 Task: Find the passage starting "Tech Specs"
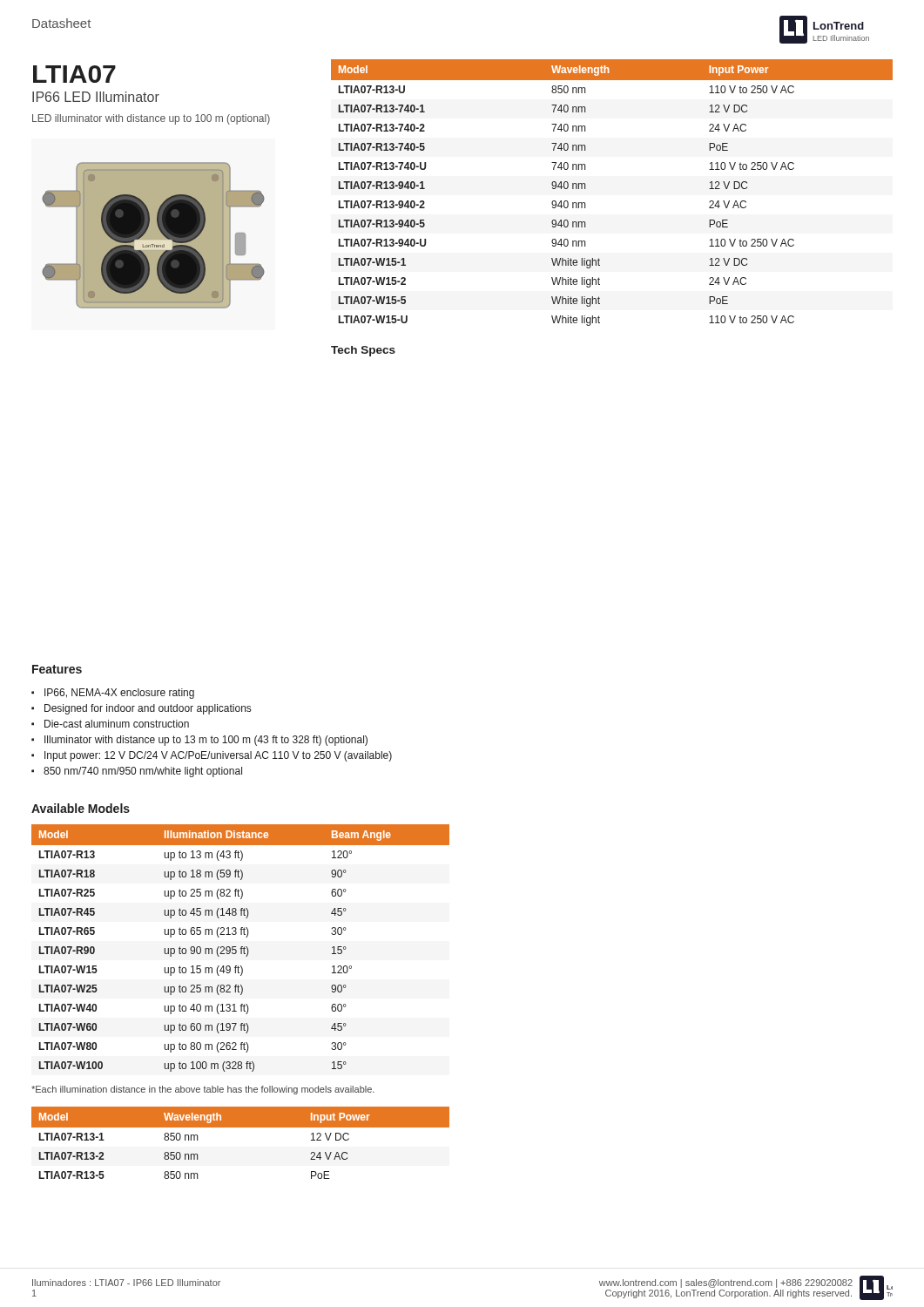click(x=363, y=350)
